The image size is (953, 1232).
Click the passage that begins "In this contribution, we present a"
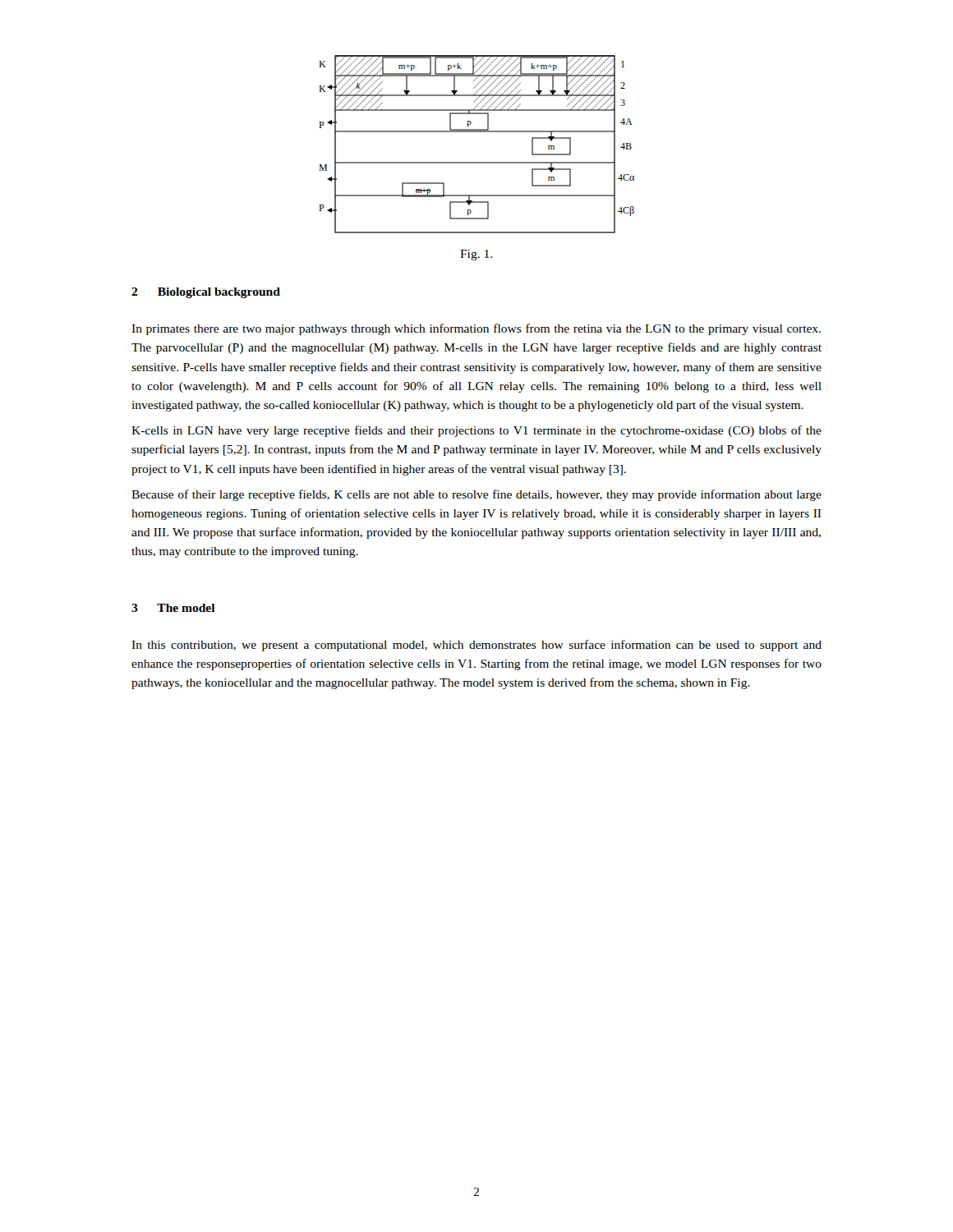(x=476, y=663)
